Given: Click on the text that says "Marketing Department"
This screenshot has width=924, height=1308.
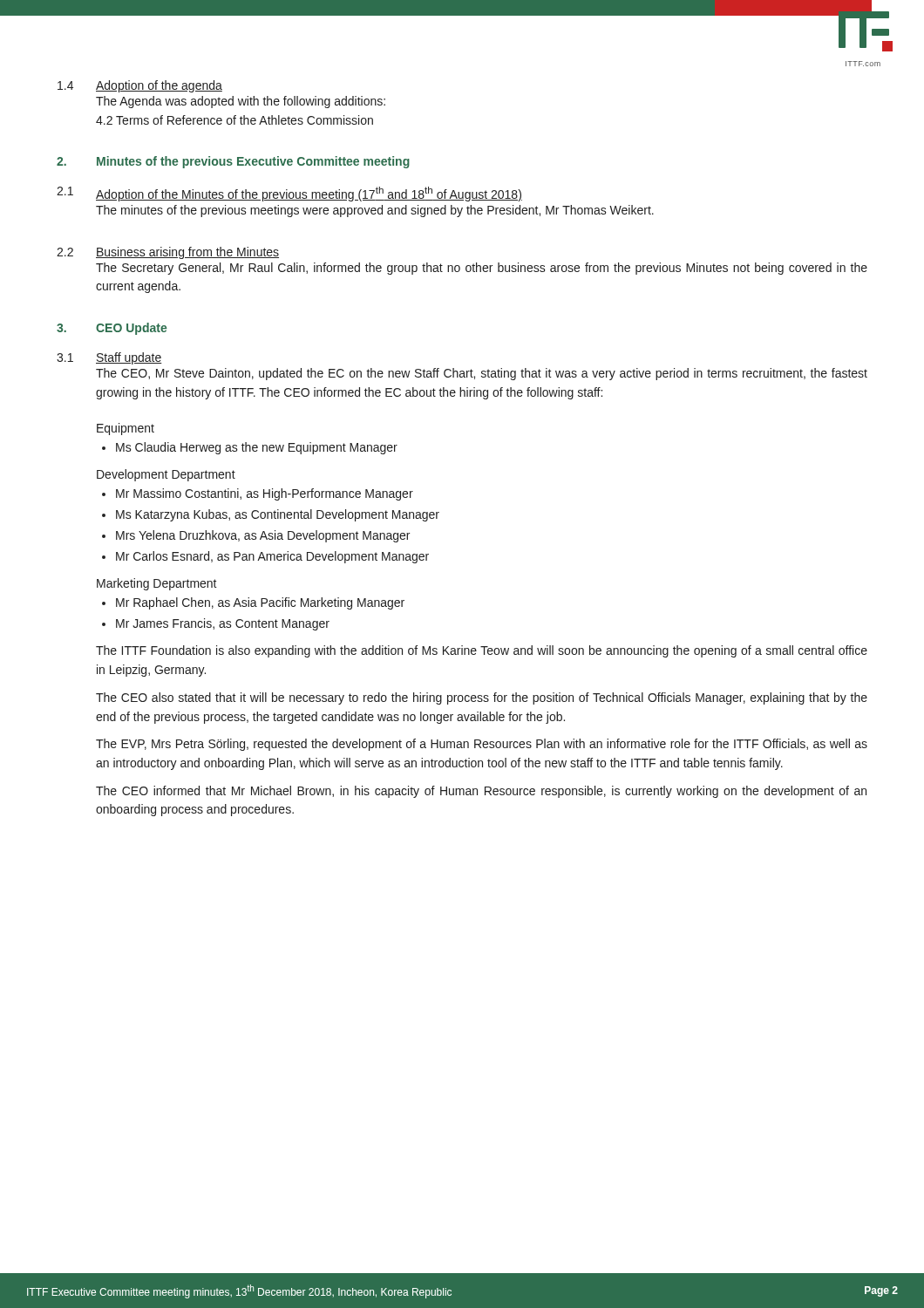Looking at the screenshot, I should (x=156, y=584).
